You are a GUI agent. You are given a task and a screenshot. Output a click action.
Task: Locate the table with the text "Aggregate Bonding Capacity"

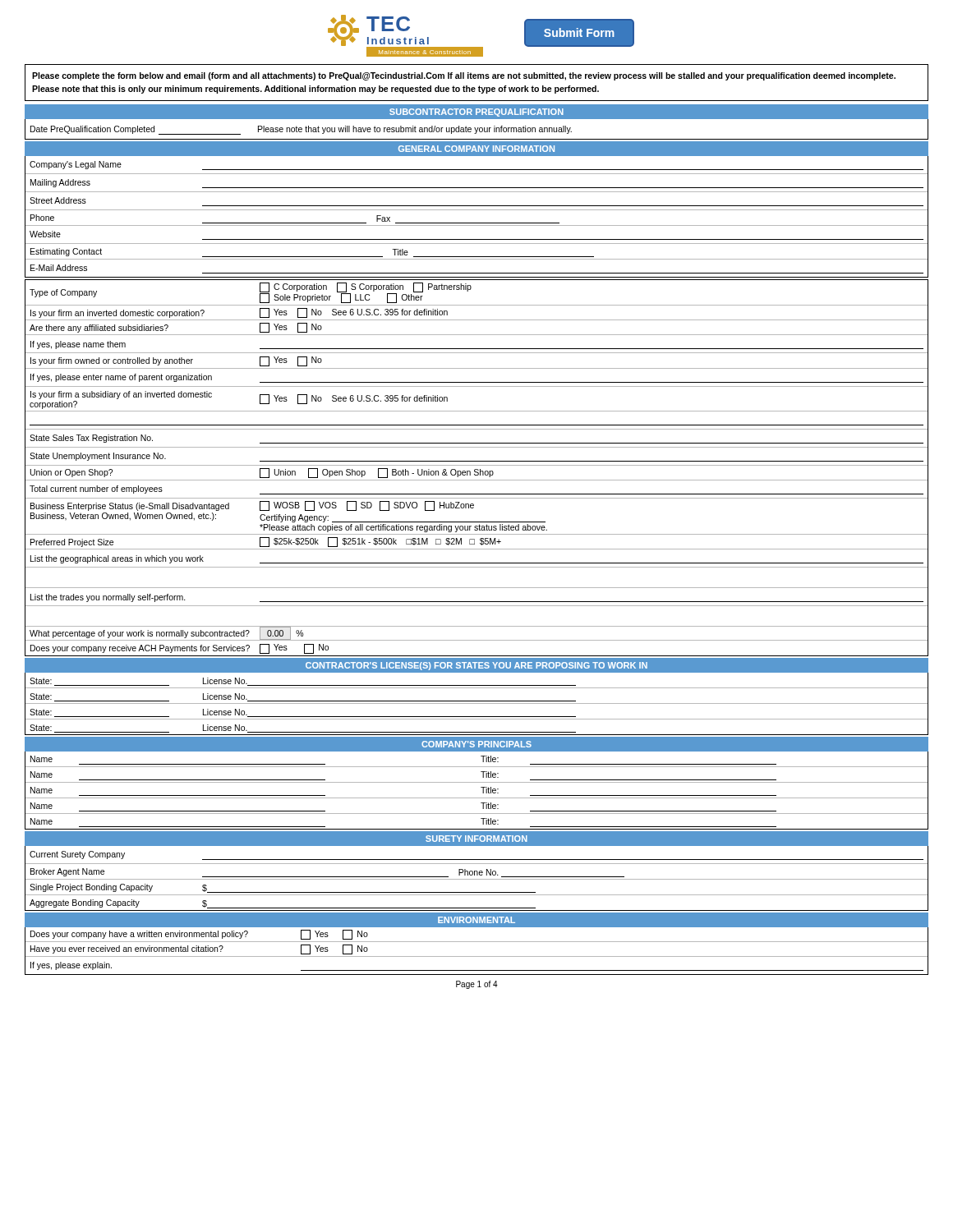click(x=476, y=878)
